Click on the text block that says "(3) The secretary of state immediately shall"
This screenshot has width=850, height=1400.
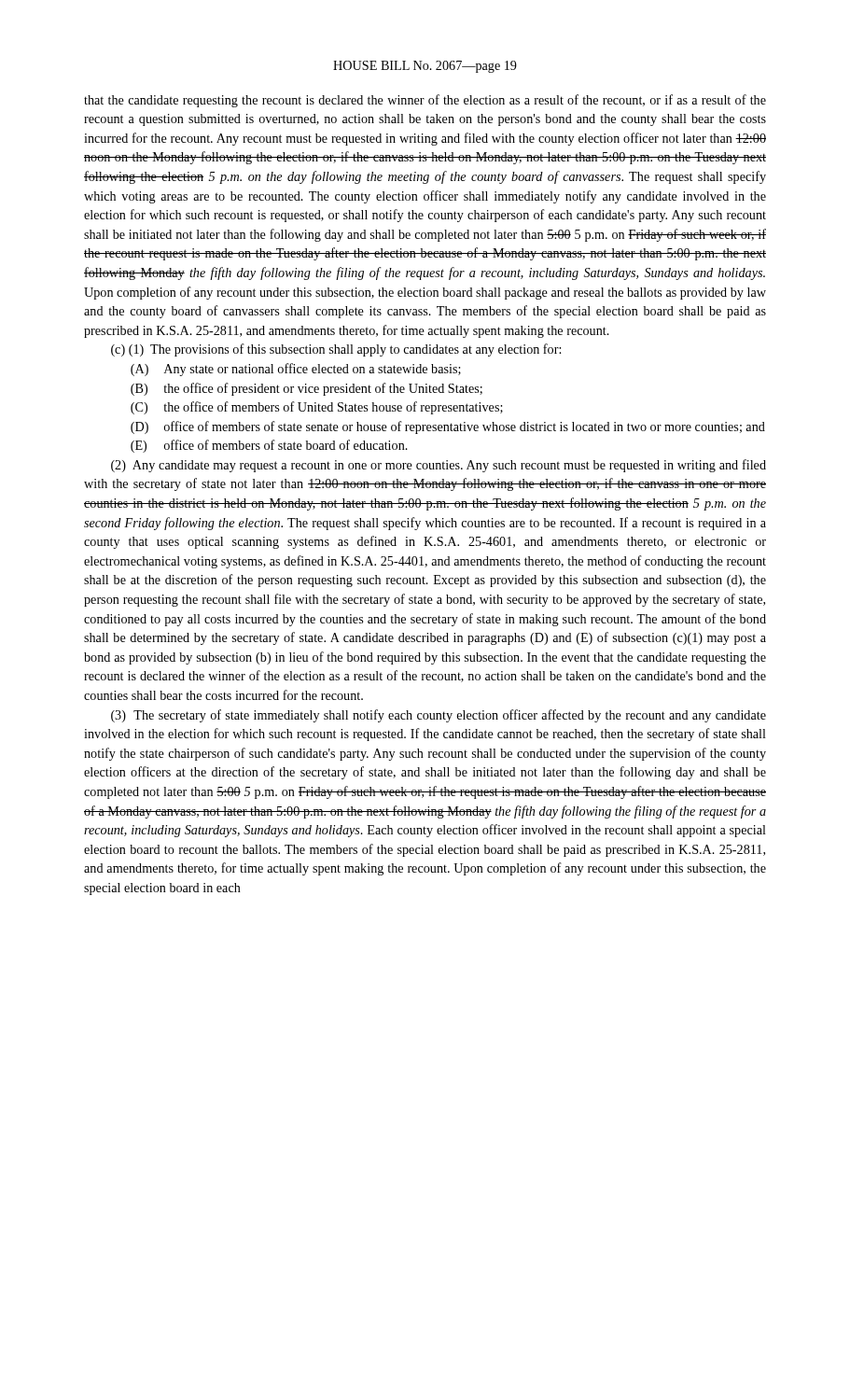425,801
